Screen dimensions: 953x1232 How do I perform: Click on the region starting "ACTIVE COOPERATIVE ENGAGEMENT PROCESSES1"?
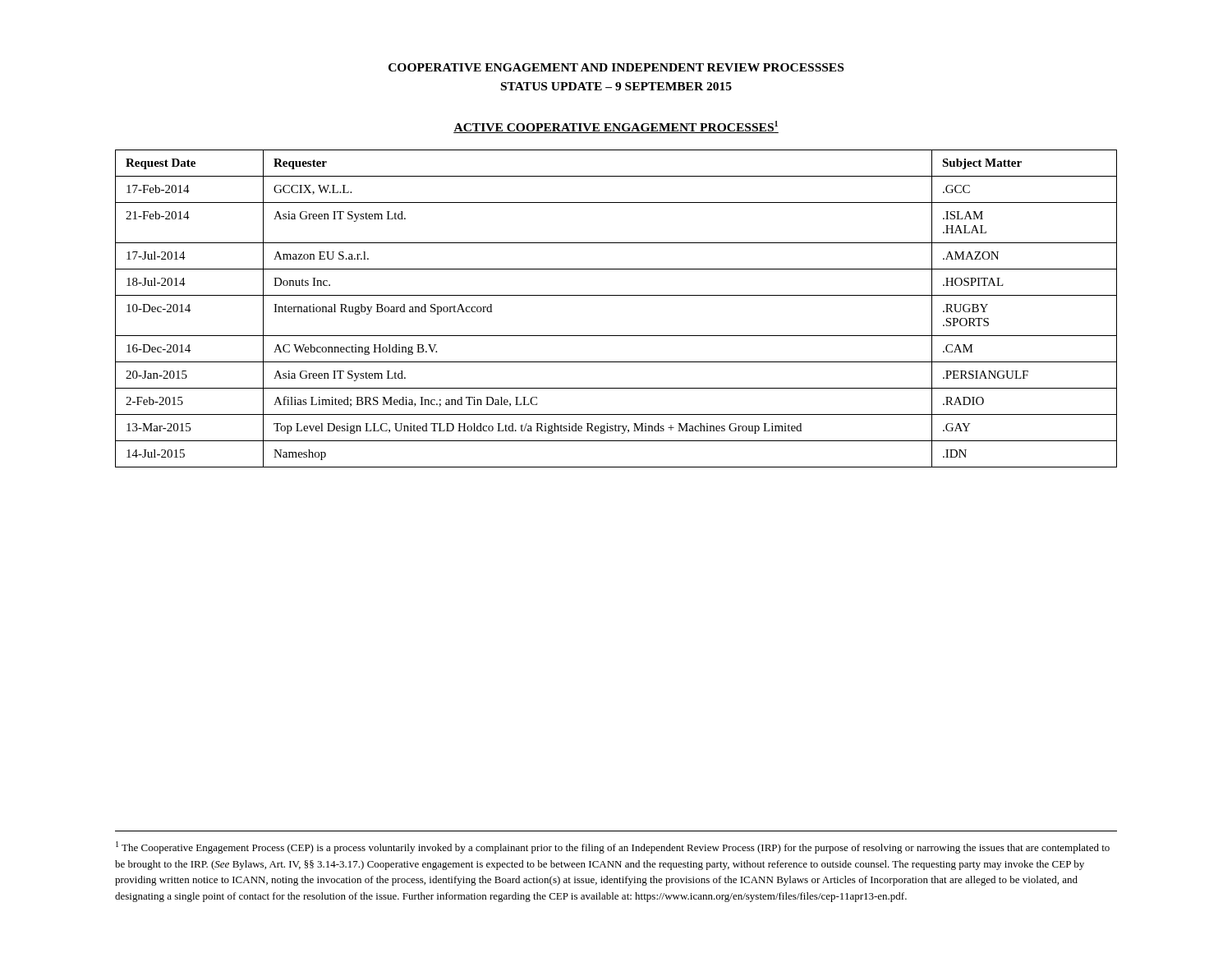616,126
